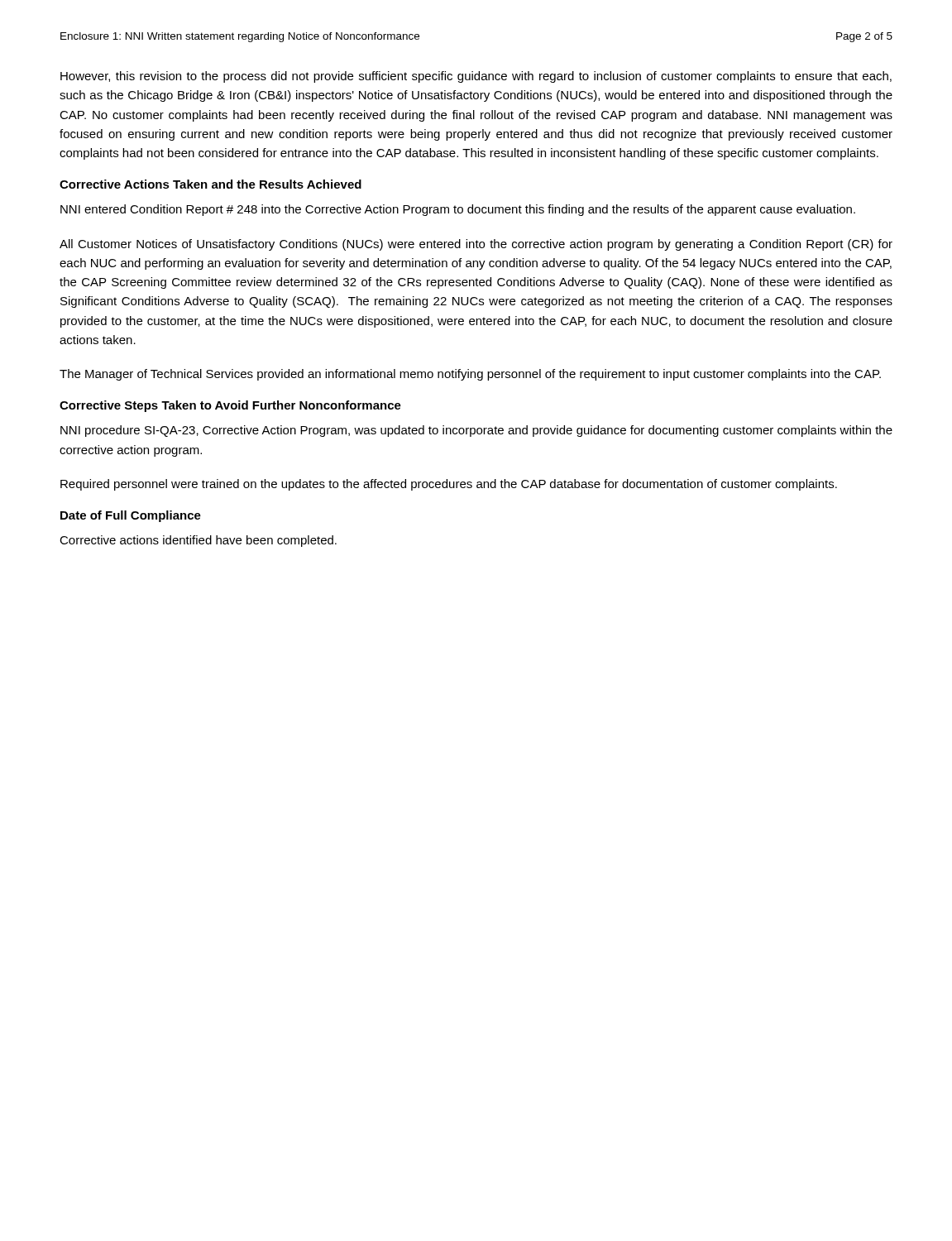Viewport: 952px width, 1241px height.
Task: Click on the section header with the text "Date of Full Compliance"
Action: click(130, 515)
